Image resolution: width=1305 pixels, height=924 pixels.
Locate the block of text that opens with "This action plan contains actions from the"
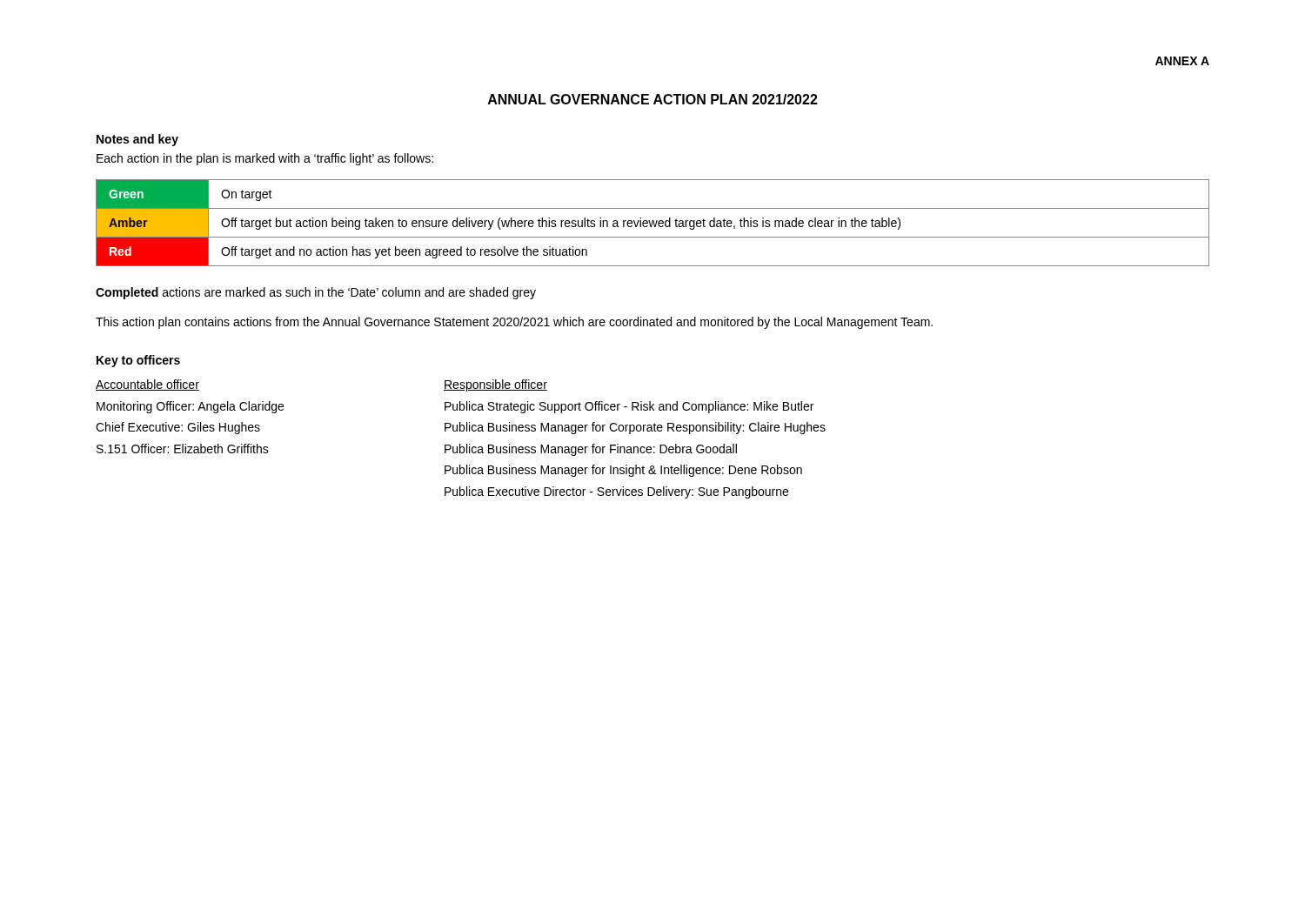[515, 322]
